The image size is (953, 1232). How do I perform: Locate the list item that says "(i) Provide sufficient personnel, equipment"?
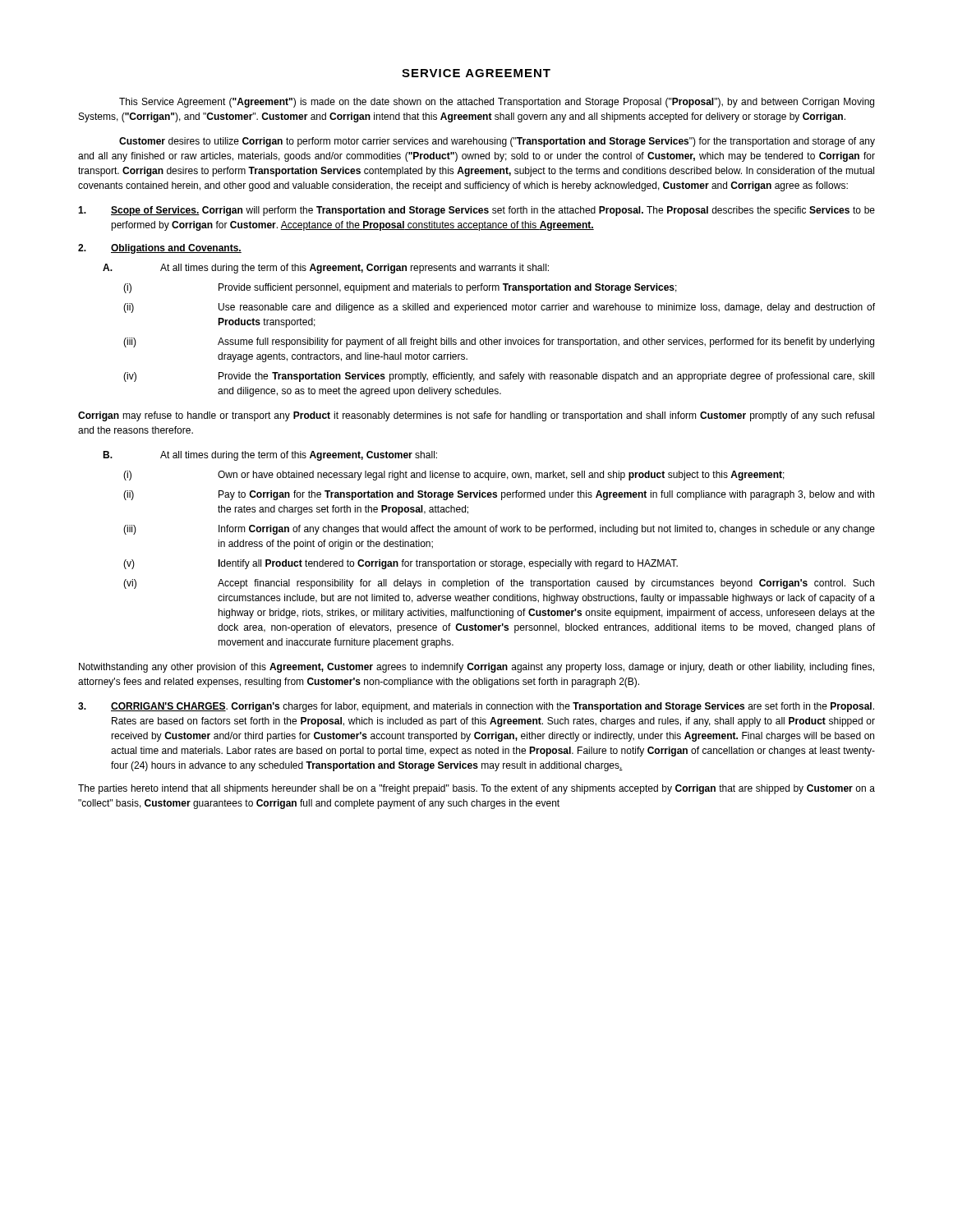pos(476,287)
